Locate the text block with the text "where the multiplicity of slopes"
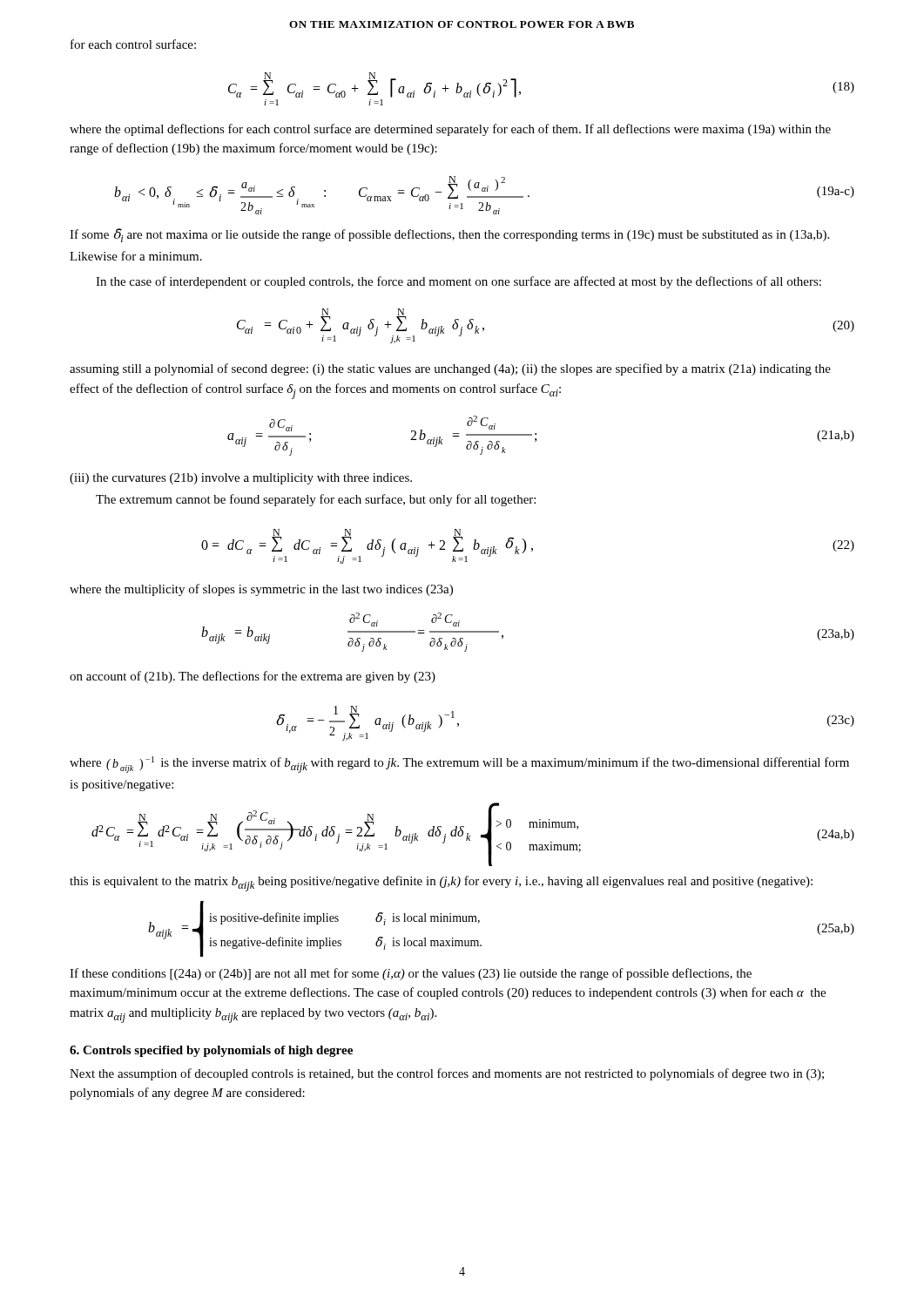 click(262, 589)
